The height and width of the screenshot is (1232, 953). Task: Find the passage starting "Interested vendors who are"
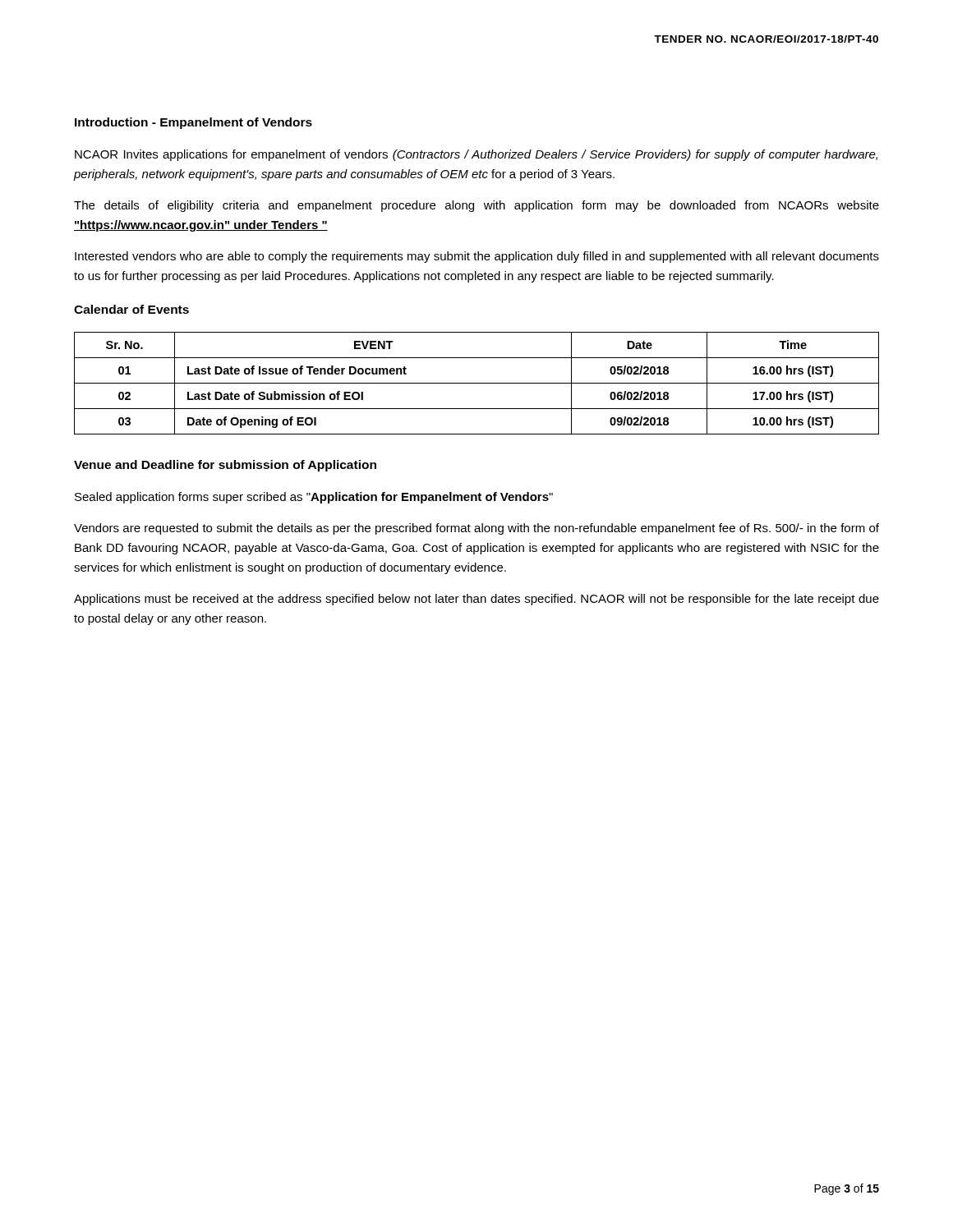tap(476, 266)
